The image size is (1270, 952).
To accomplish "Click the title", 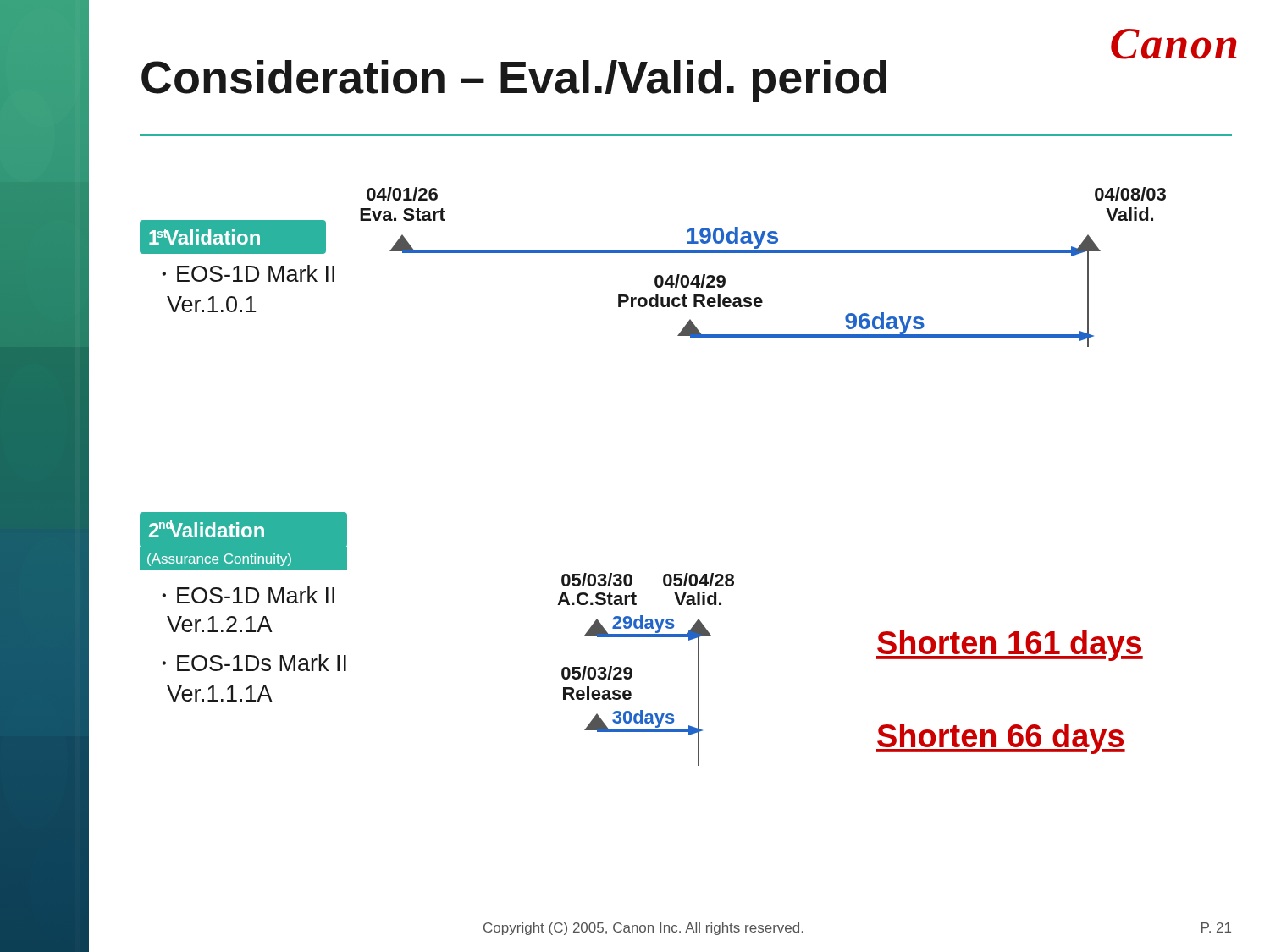I will tap(514, 77).
